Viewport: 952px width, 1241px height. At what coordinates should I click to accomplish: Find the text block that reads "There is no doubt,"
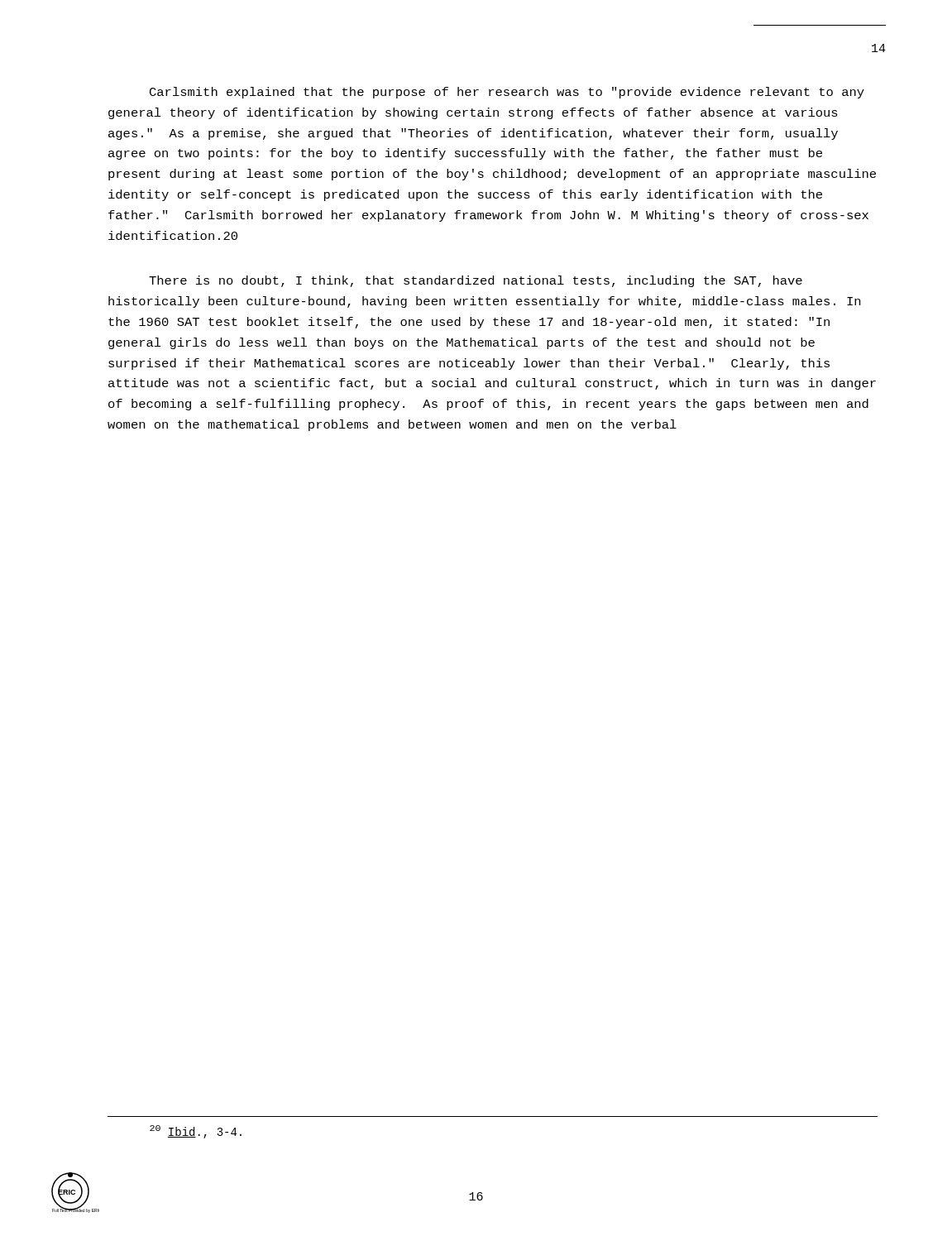(x=492, y=353)
